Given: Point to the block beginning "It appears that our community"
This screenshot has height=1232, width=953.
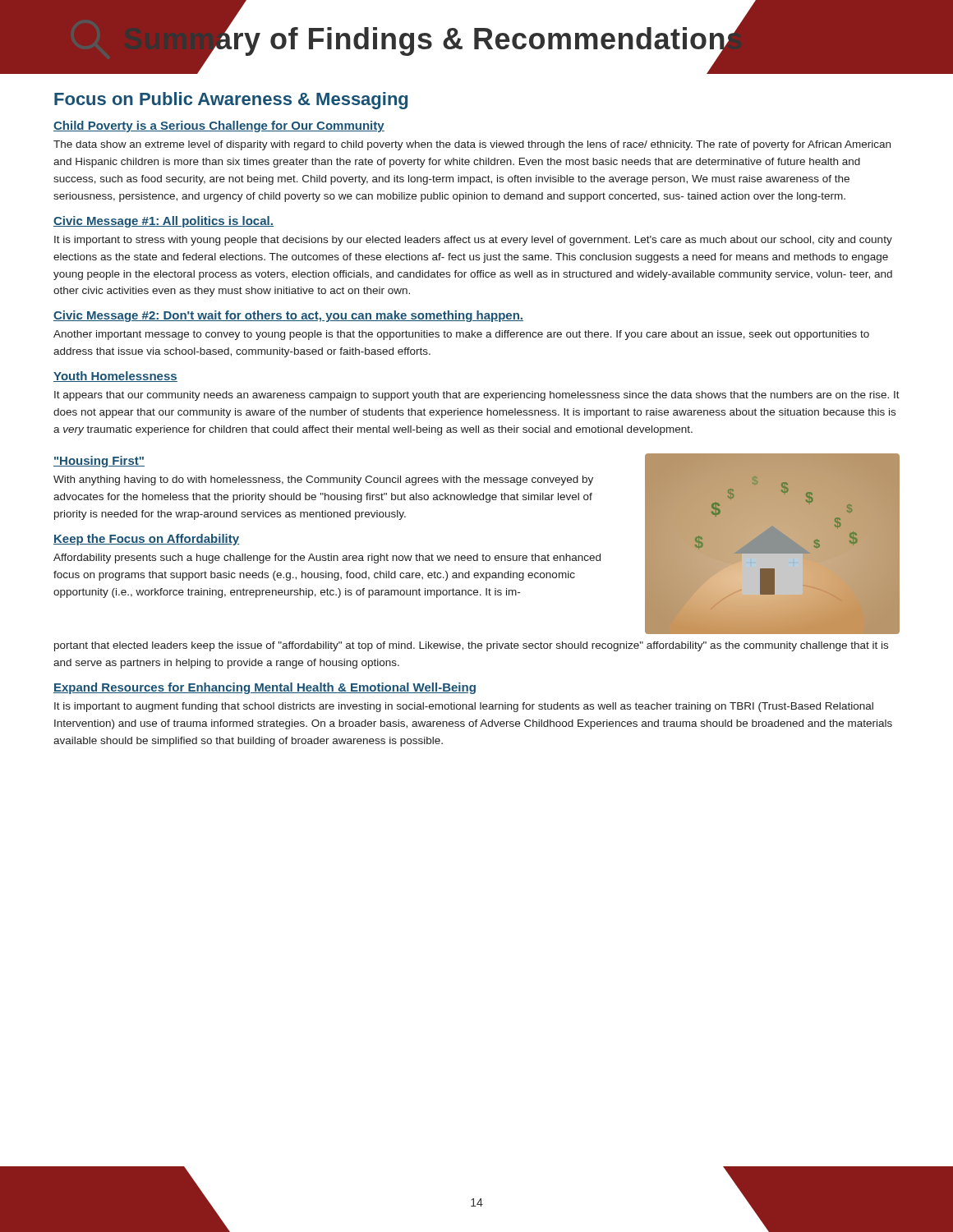Looking at the screenshot, I should (476, 412).
